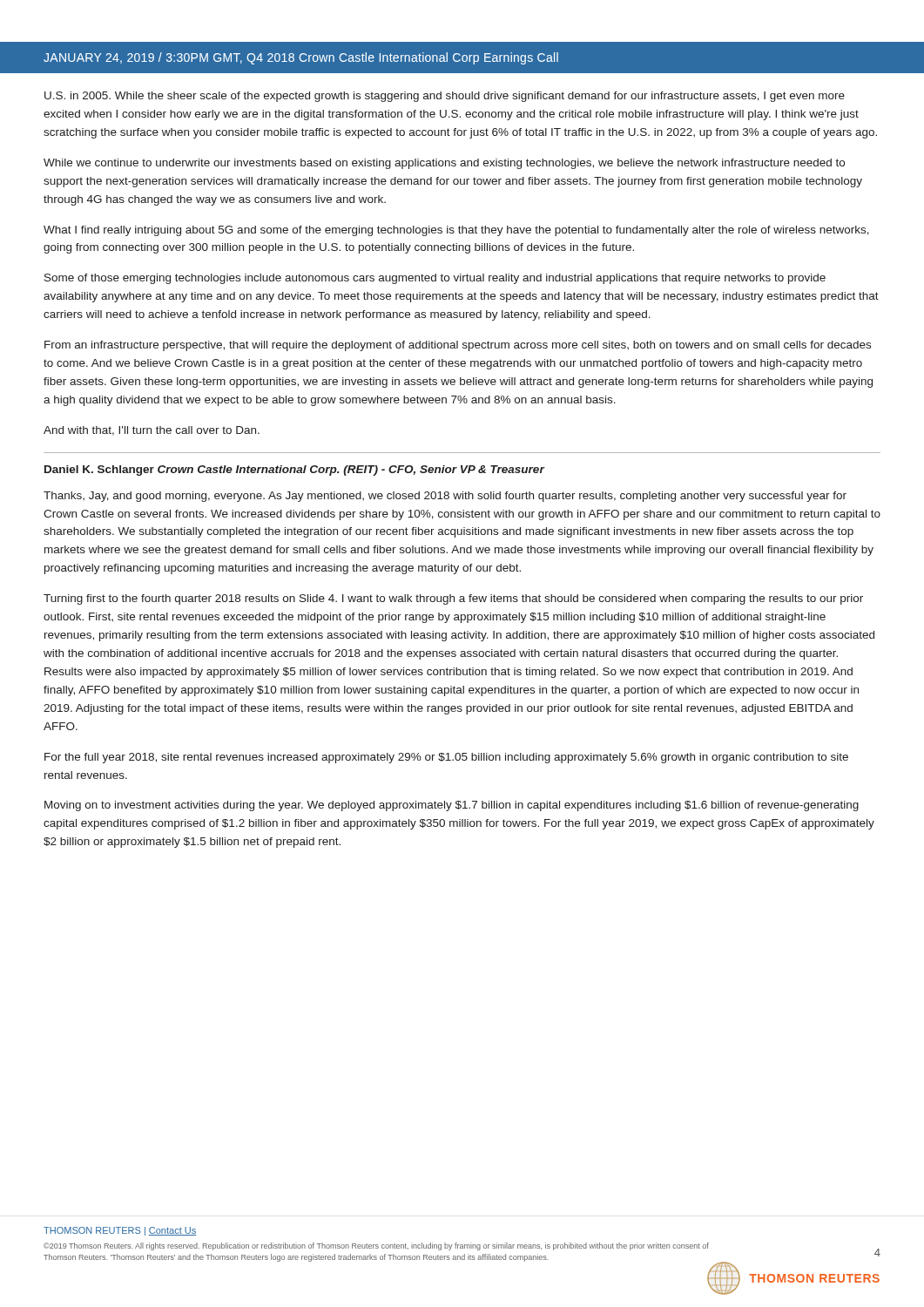Navigate to the element starting "From an infrastructure"

[458, 372]
